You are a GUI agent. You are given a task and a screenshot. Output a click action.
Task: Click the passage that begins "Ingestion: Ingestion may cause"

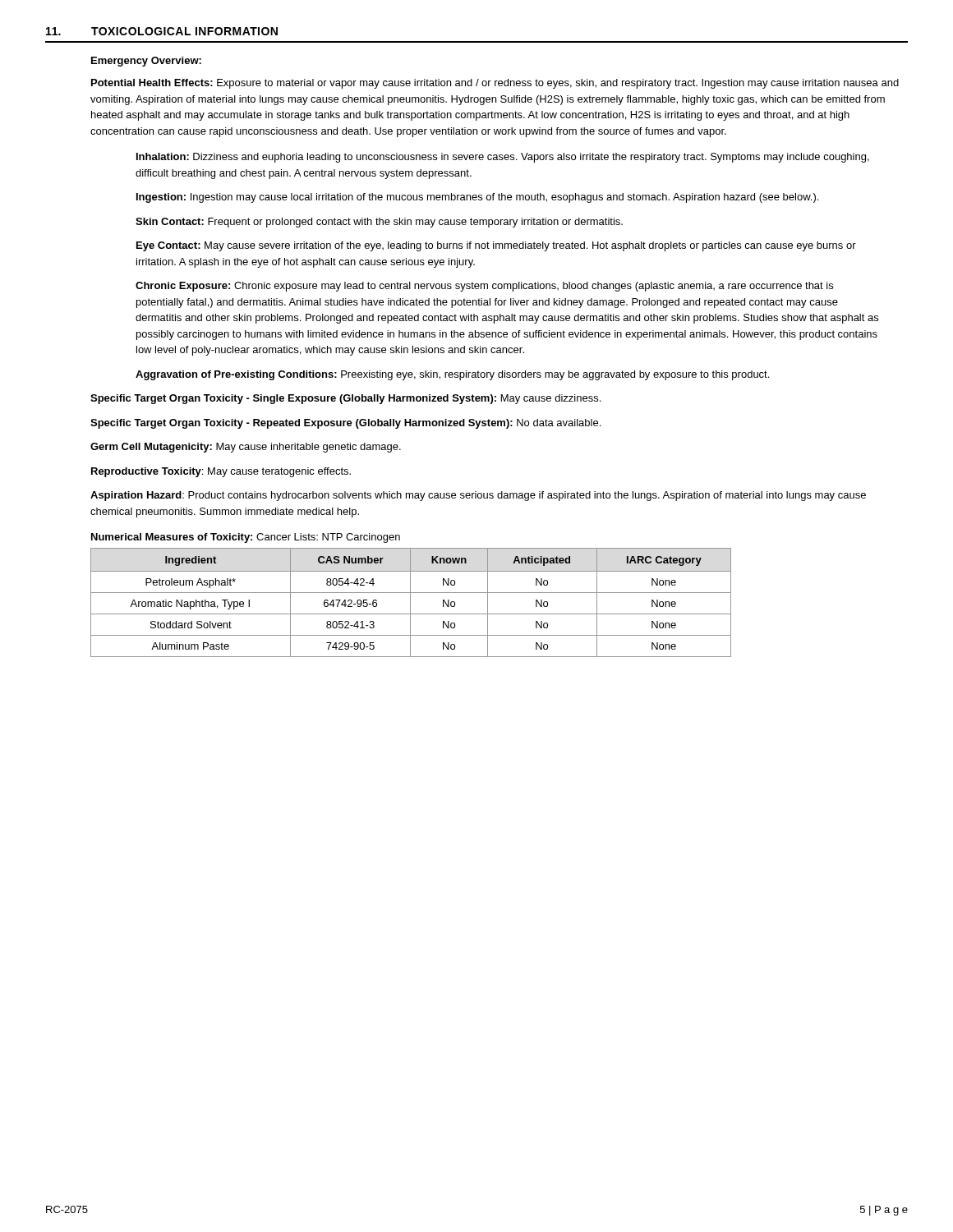[477, 197]
